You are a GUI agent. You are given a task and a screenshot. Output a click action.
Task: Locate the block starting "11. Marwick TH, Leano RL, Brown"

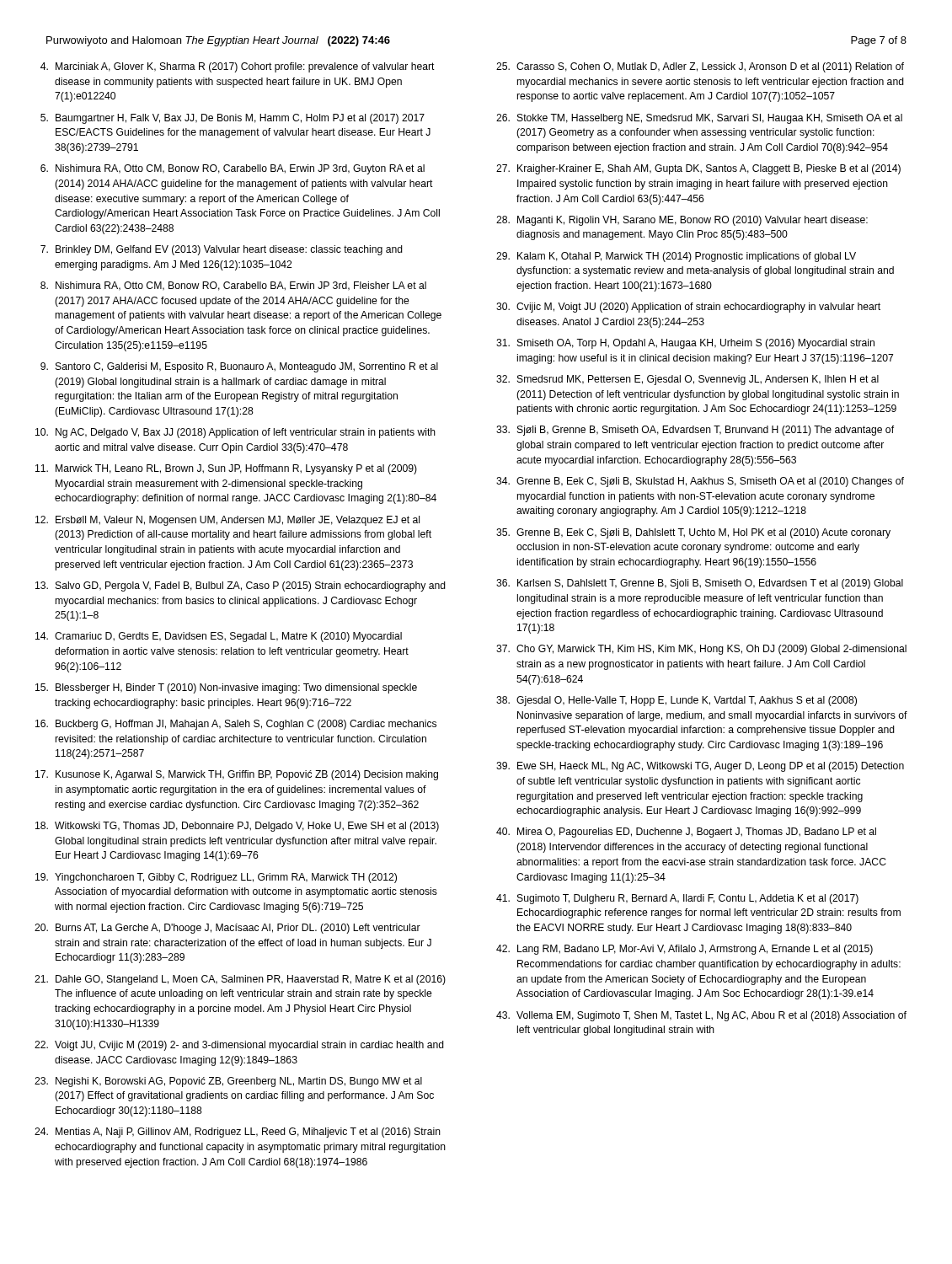[236, 484]
